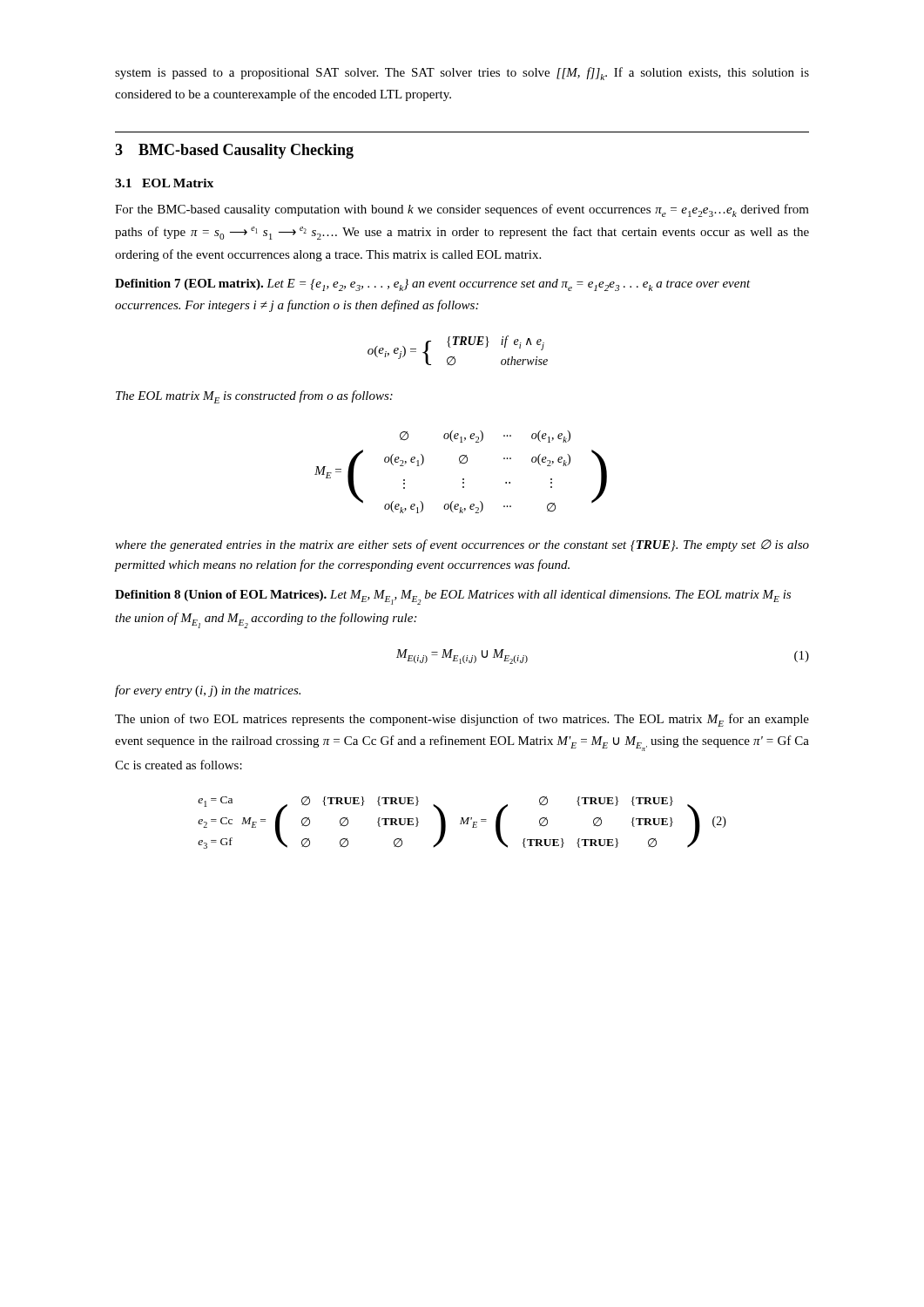Navigate to the text block starting "The union of two EOL matrices represents"
The width and height of the screenshot is (924, 1307).
[x=462, y=742]
